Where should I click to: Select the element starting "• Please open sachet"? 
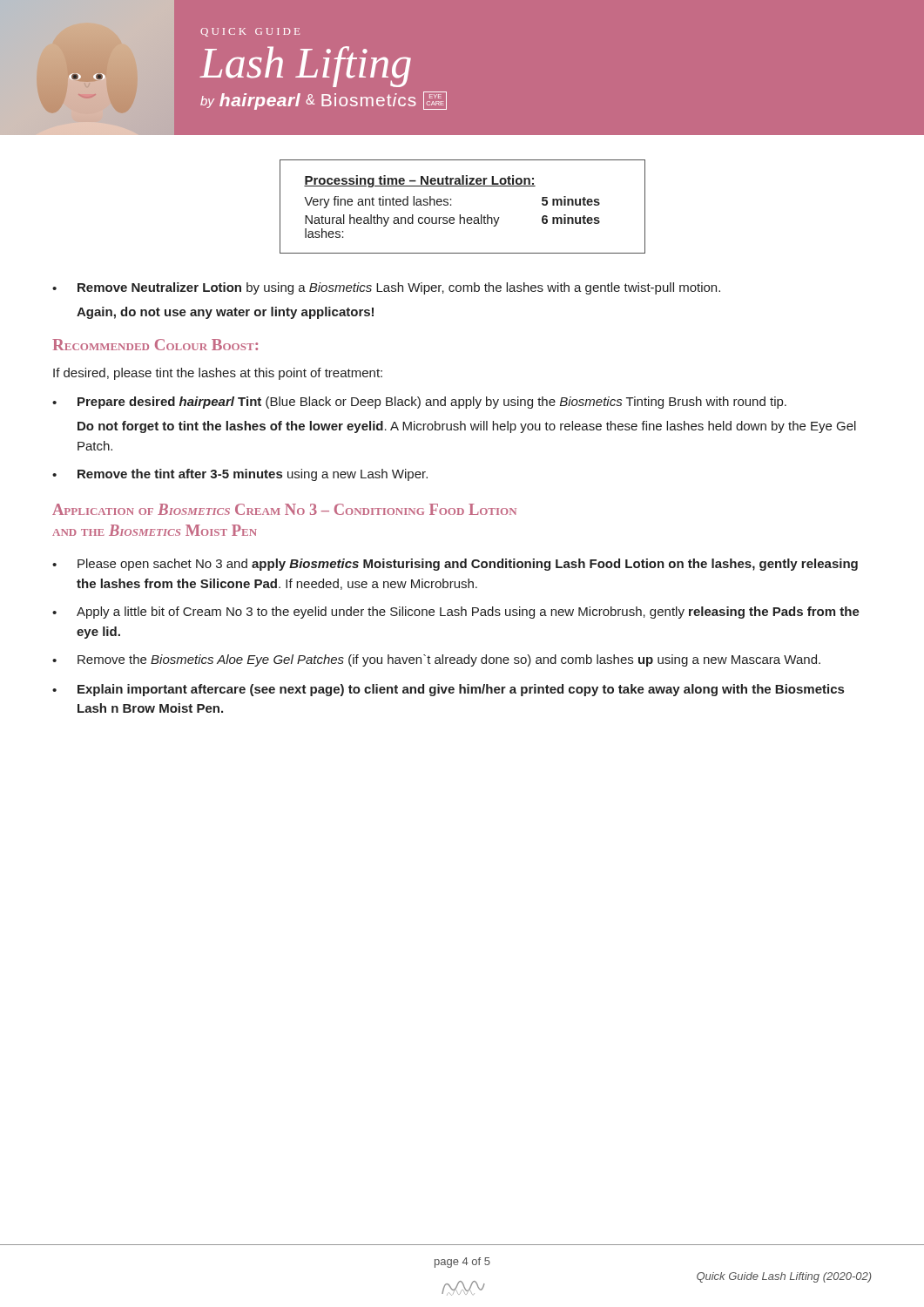tap(462, 574)
